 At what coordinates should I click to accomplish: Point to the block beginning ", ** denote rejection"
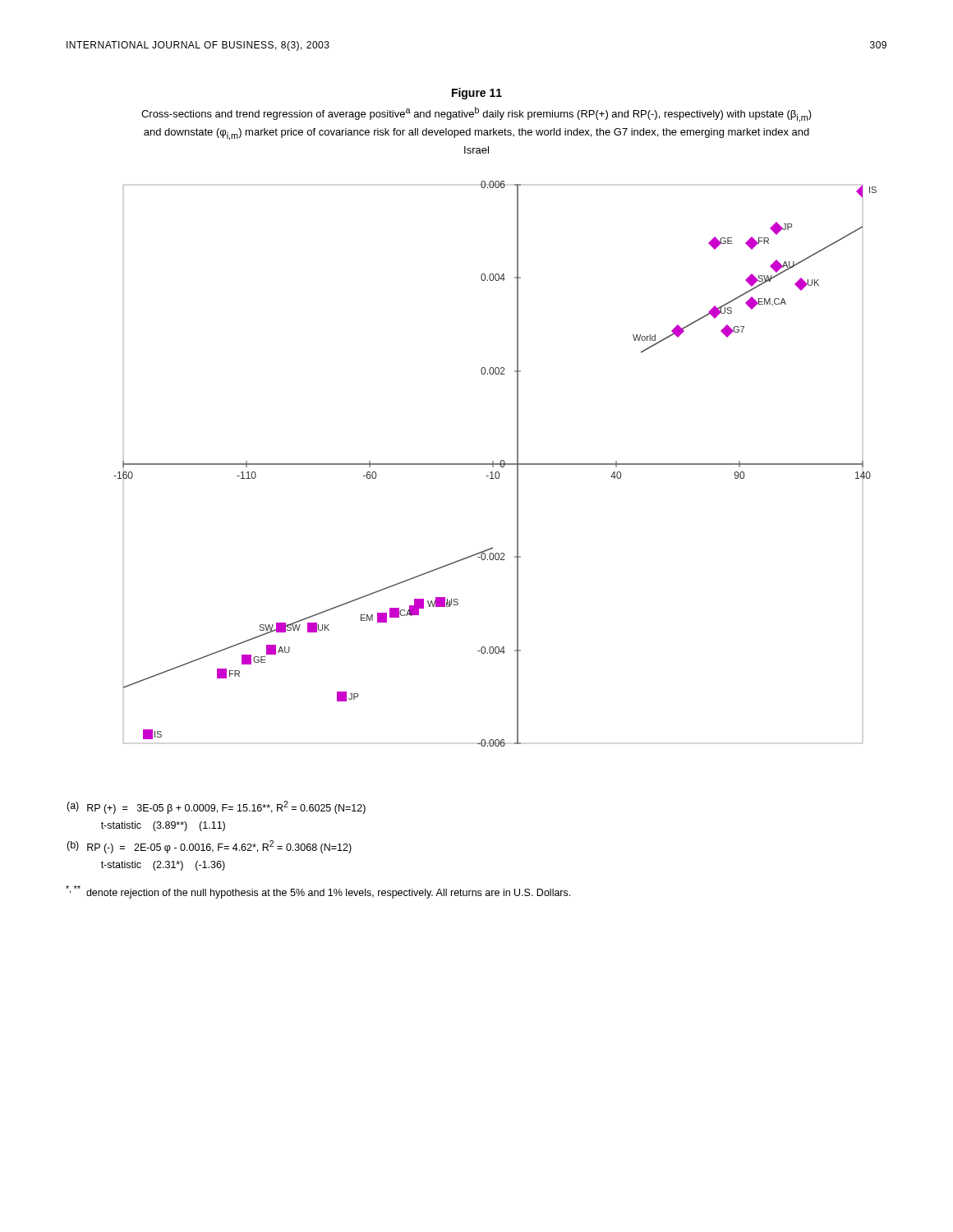pos(318,892)
